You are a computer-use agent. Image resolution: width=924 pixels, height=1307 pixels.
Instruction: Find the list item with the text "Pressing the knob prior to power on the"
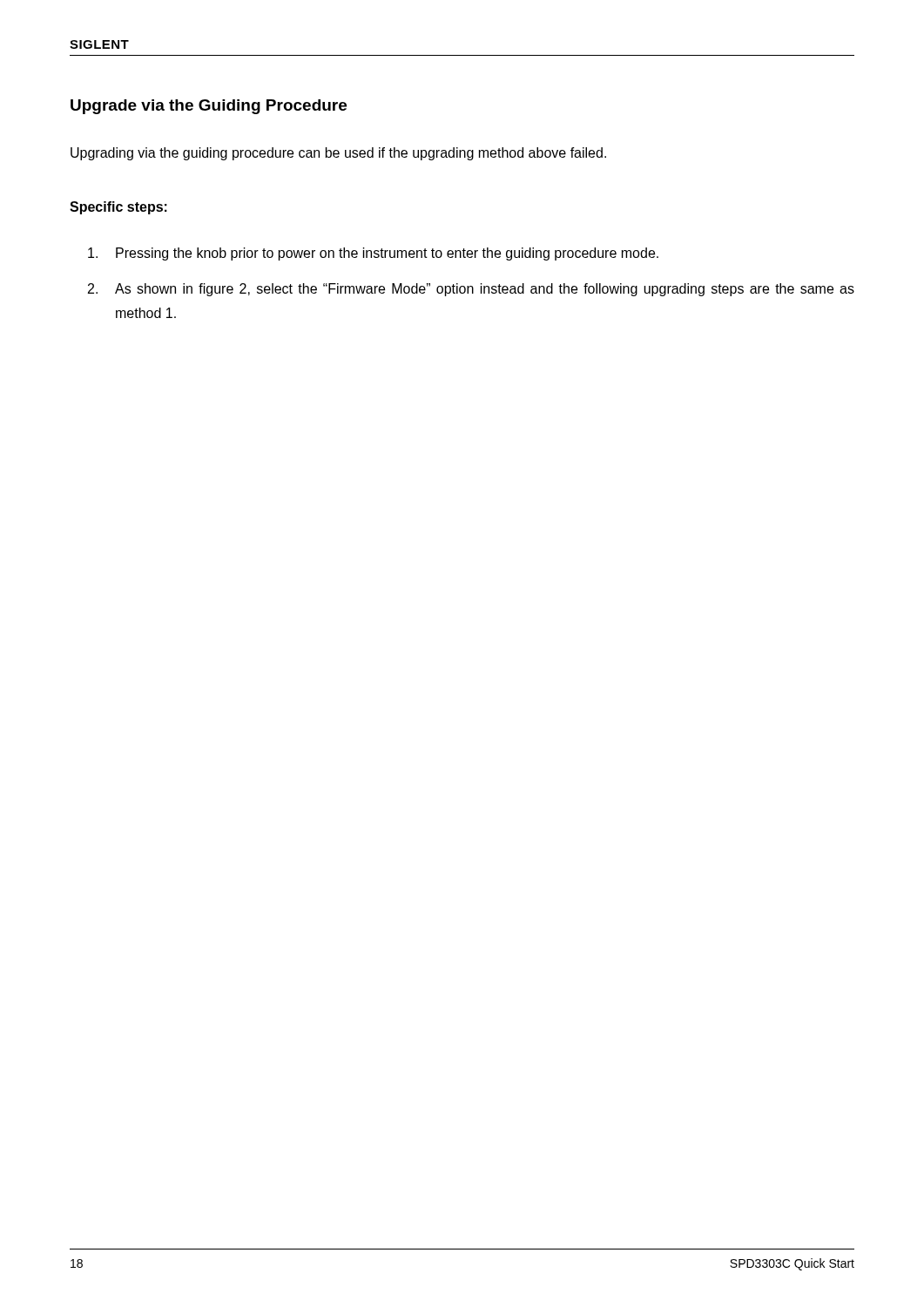click(471, 253)
